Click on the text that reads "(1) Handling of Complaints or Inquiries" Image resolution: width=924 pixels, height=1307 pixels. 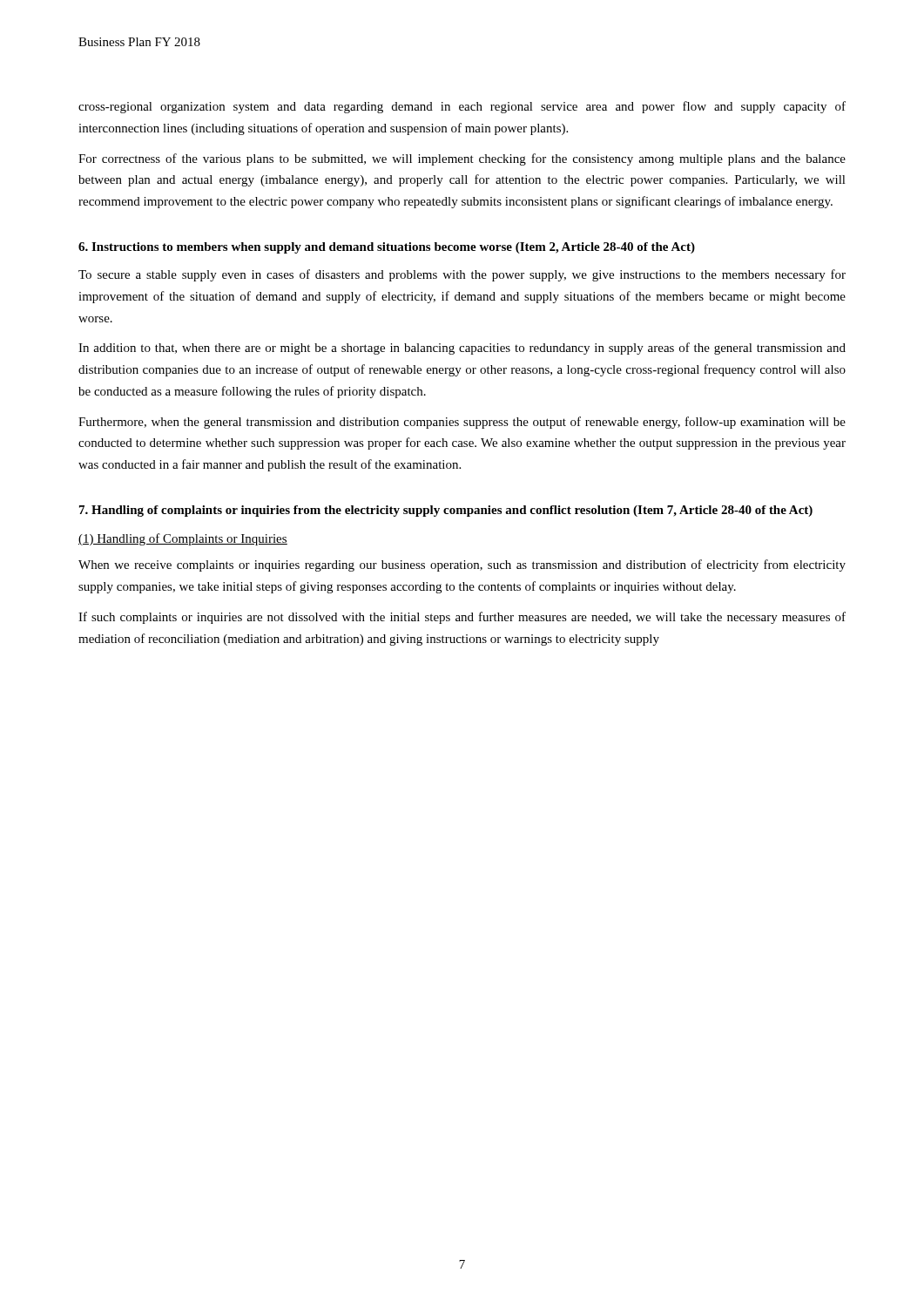click(183, 538)
